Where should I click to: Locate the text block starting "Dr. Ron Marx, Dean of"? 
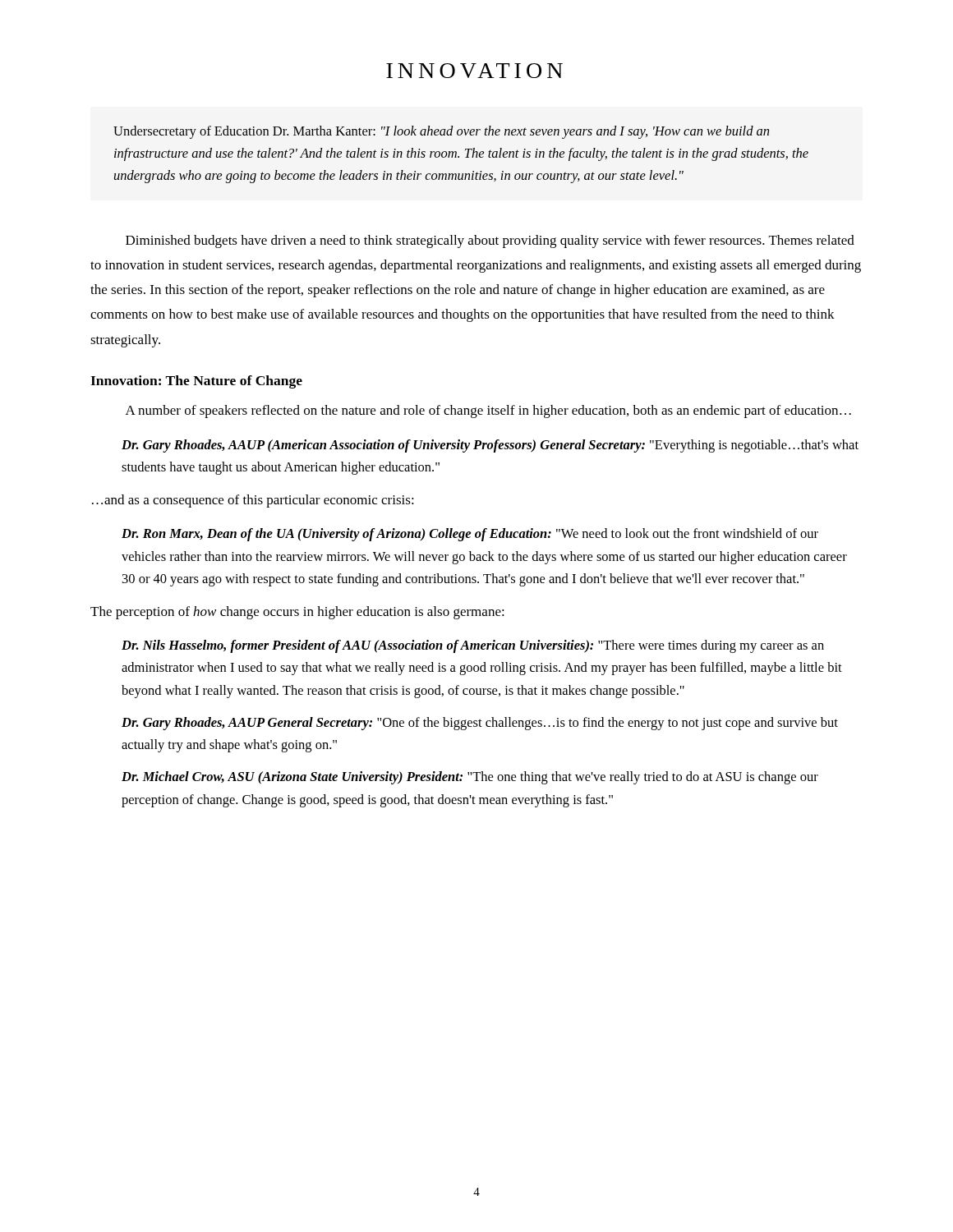click(484, 556)
